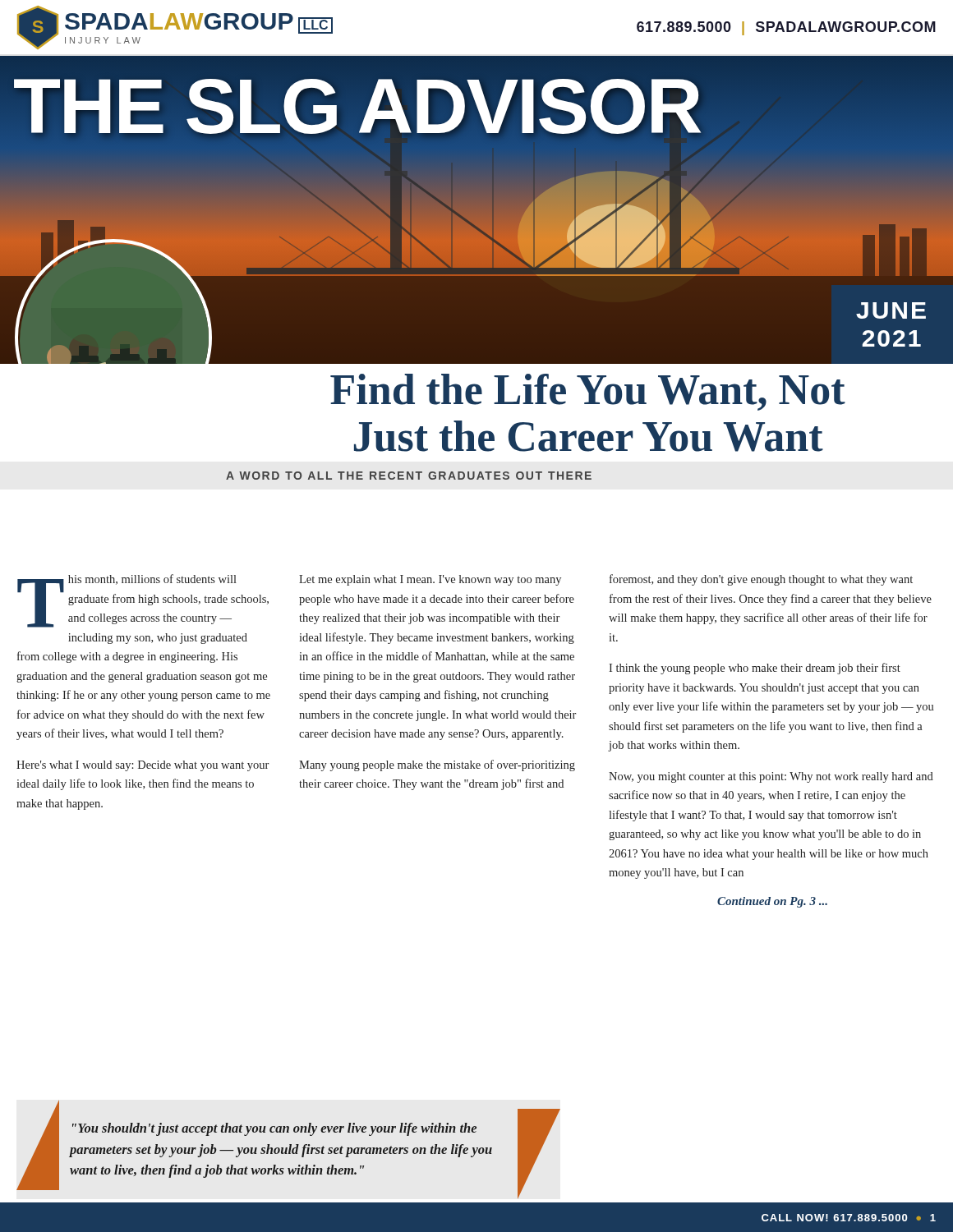Find the element starting "Find the Life You Want,"
953x1232 pixels.
coord(587,413)
